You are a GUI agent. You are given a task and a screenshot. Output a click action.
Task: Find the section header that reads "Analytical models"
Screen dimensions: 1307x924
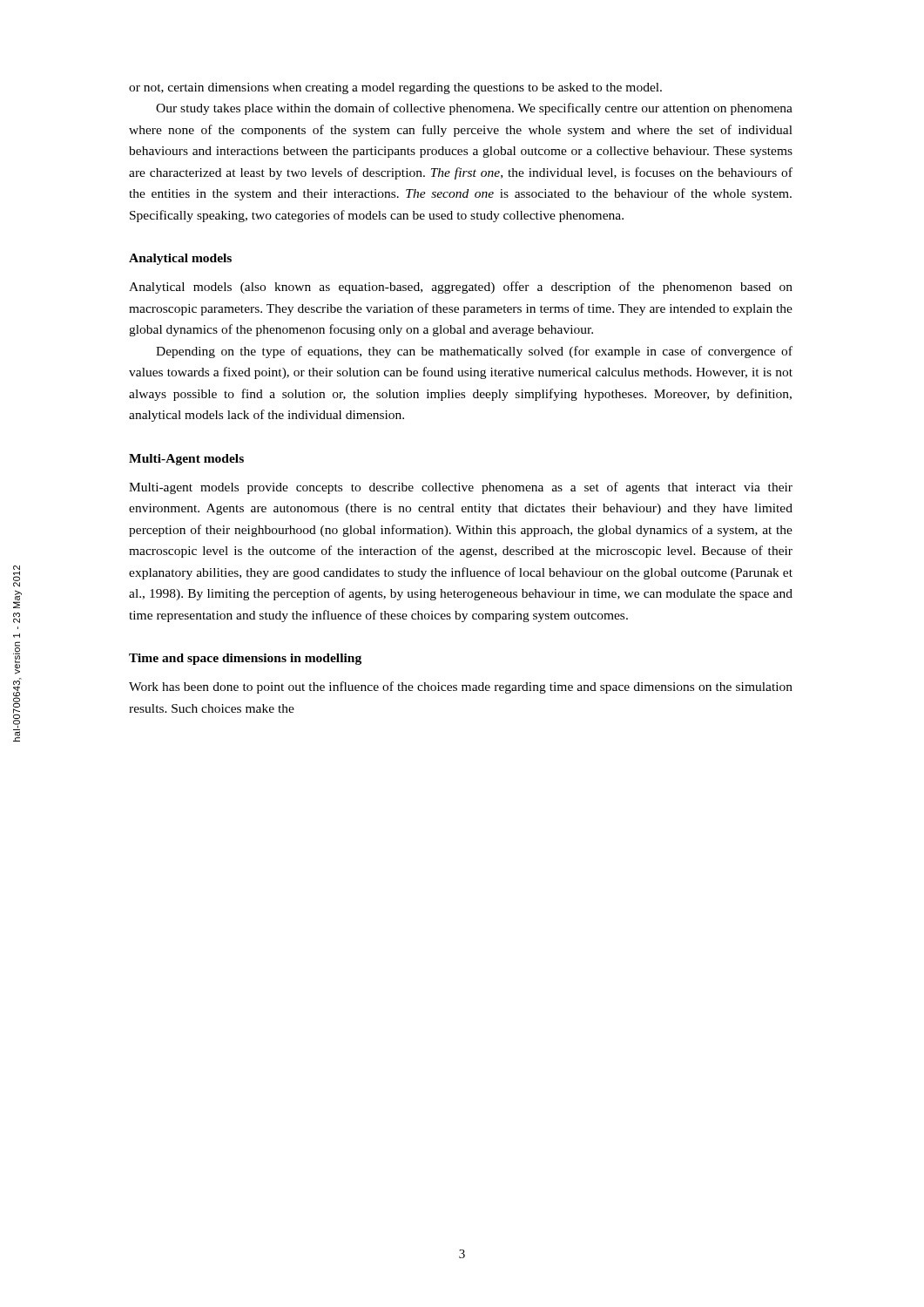click(180, 258)
